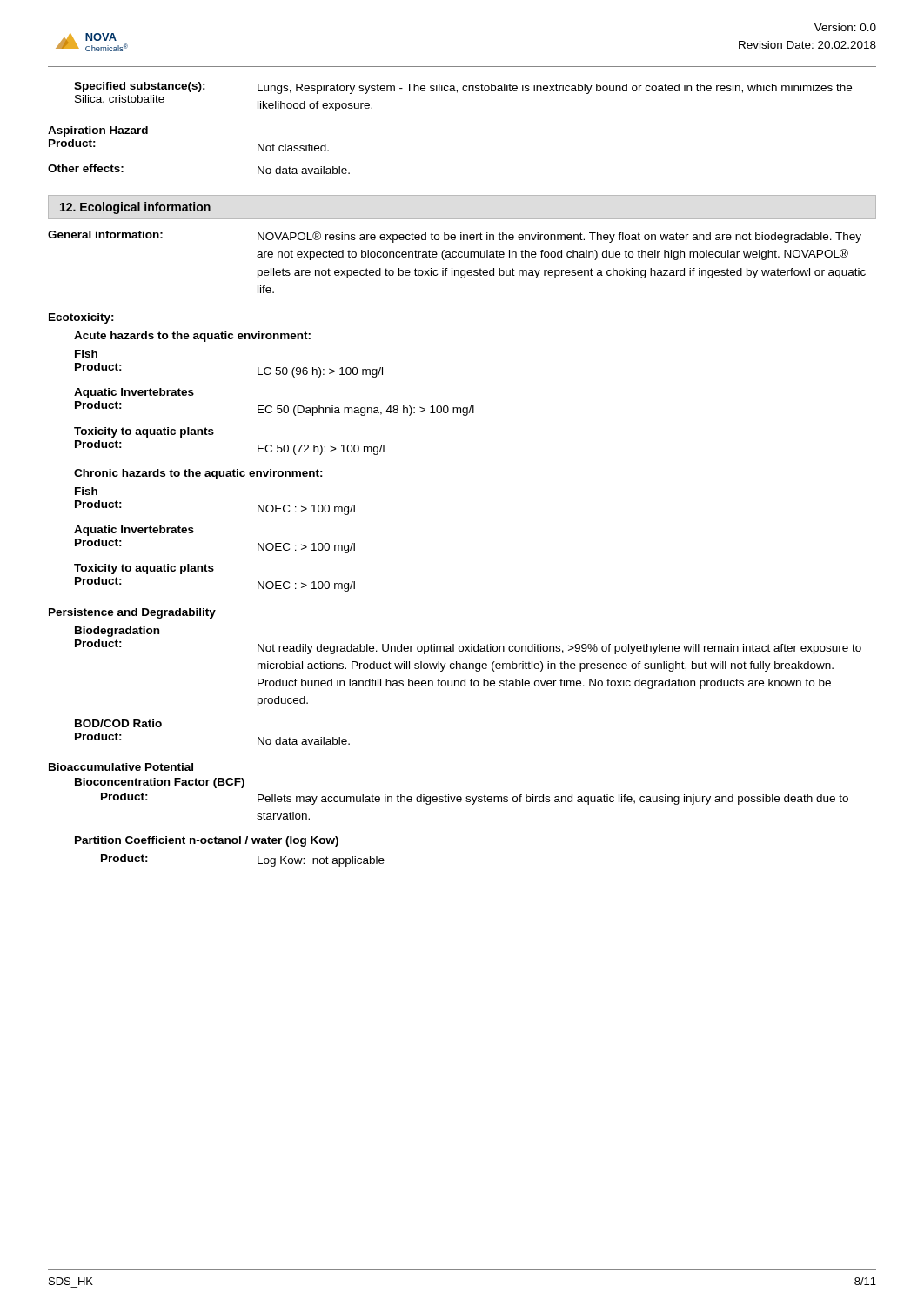Click on the element starting "Specified substance(s): Silica, cristobalite Lungs, Respiratory system -"
This screenshot has width=924, height=1305.
462,97
